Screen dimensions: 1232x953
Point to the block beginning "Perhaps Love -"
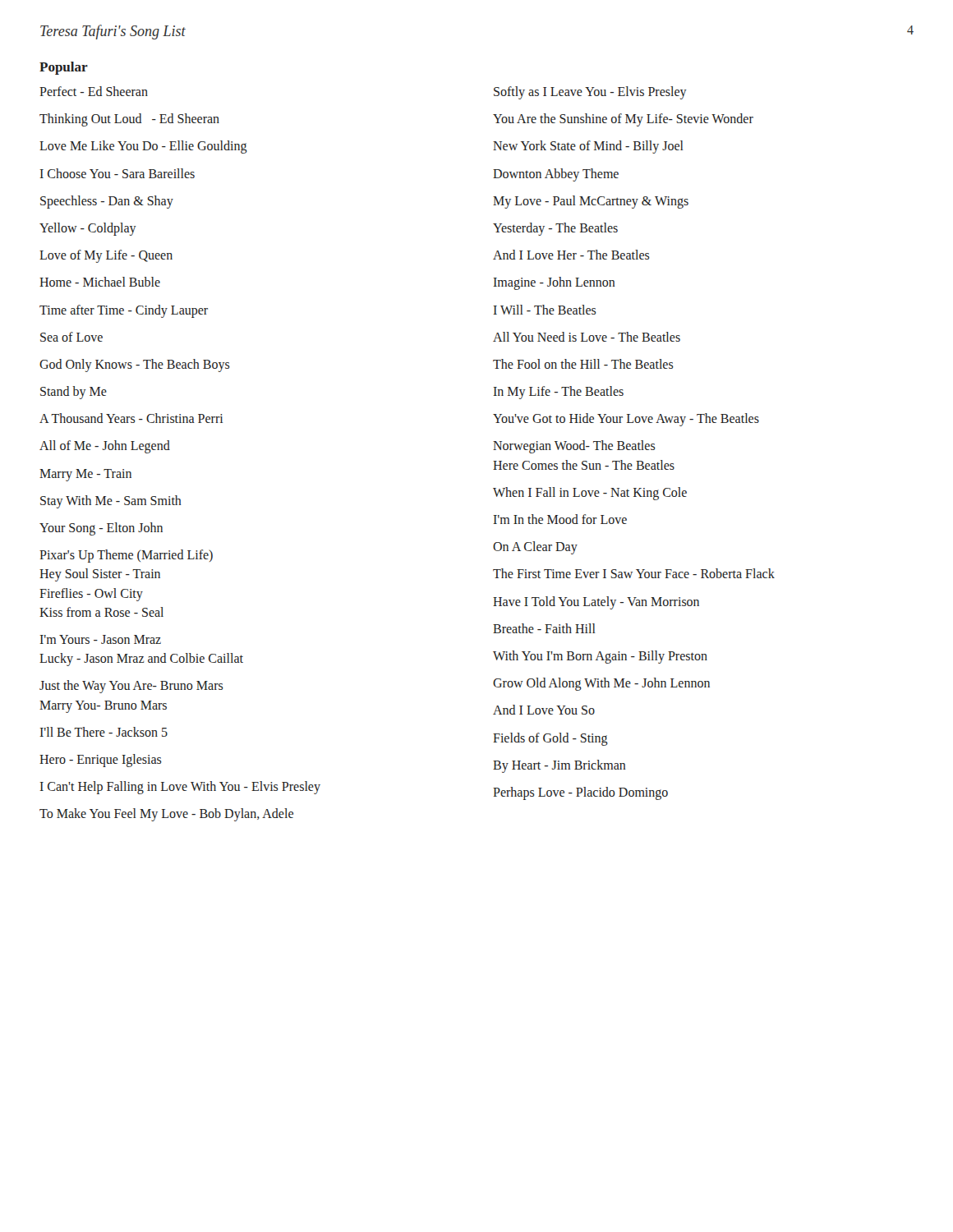click(x=581, y=792)
